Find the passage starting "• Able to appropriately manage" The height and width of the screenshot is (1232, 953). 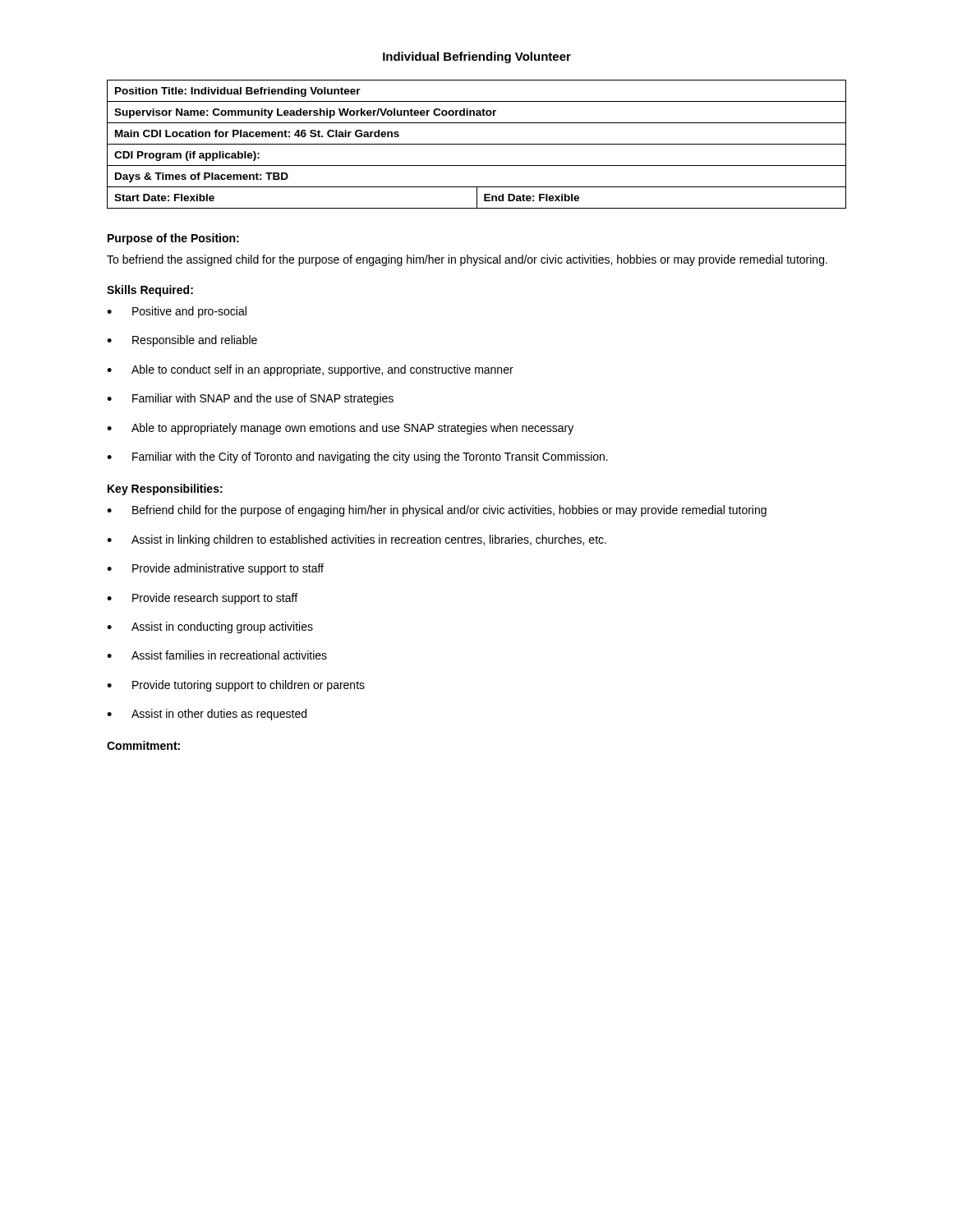click(476, 429)
